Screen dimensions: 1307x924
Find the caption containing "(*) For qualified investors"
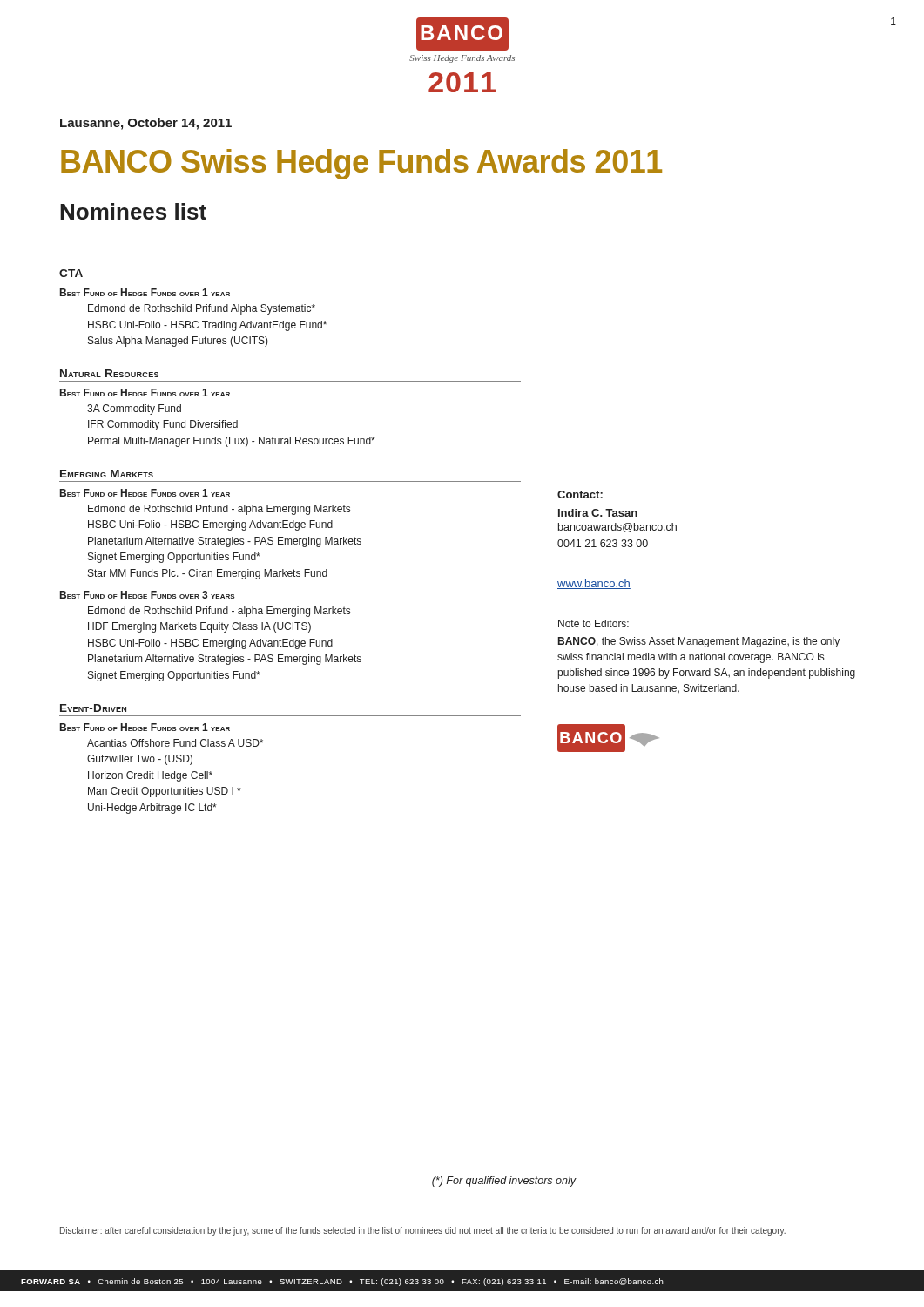[x=504, y=1181]
